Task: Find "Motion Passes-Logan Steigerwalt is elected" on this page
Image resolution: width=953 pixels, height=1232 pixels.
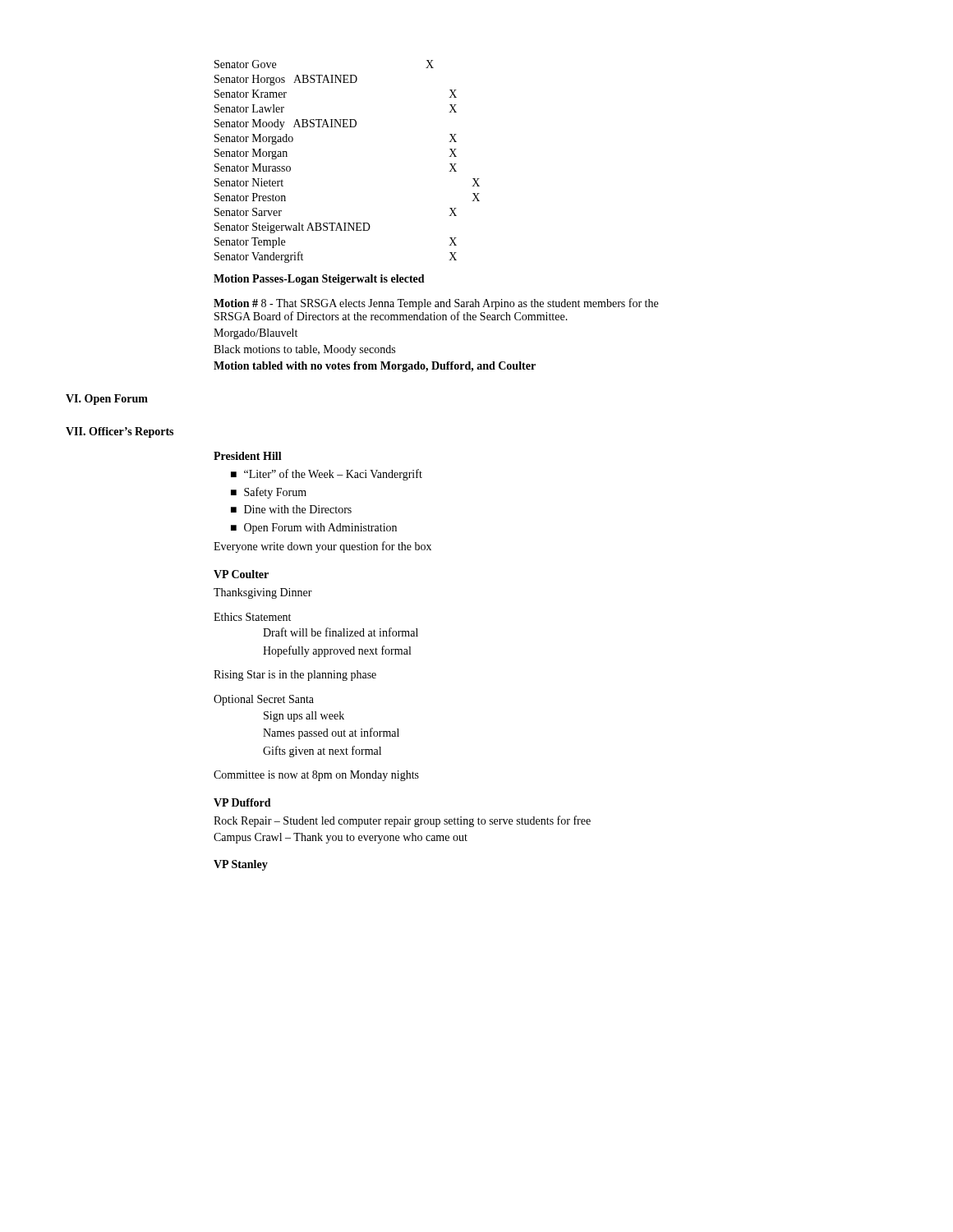Action: point(319,279)
